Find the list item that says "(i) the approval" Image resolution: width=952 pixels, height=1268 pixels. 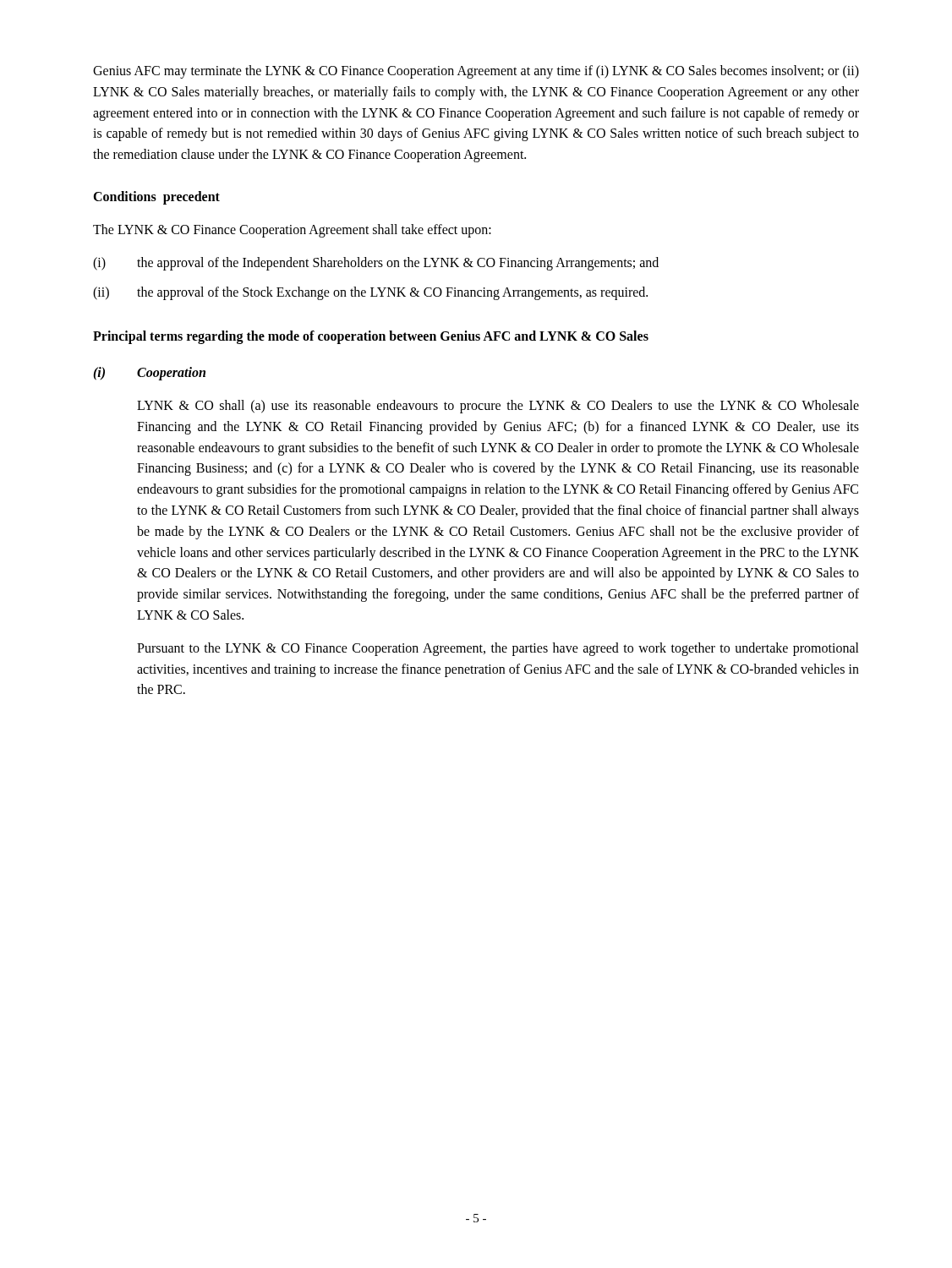tap(476, 263)
